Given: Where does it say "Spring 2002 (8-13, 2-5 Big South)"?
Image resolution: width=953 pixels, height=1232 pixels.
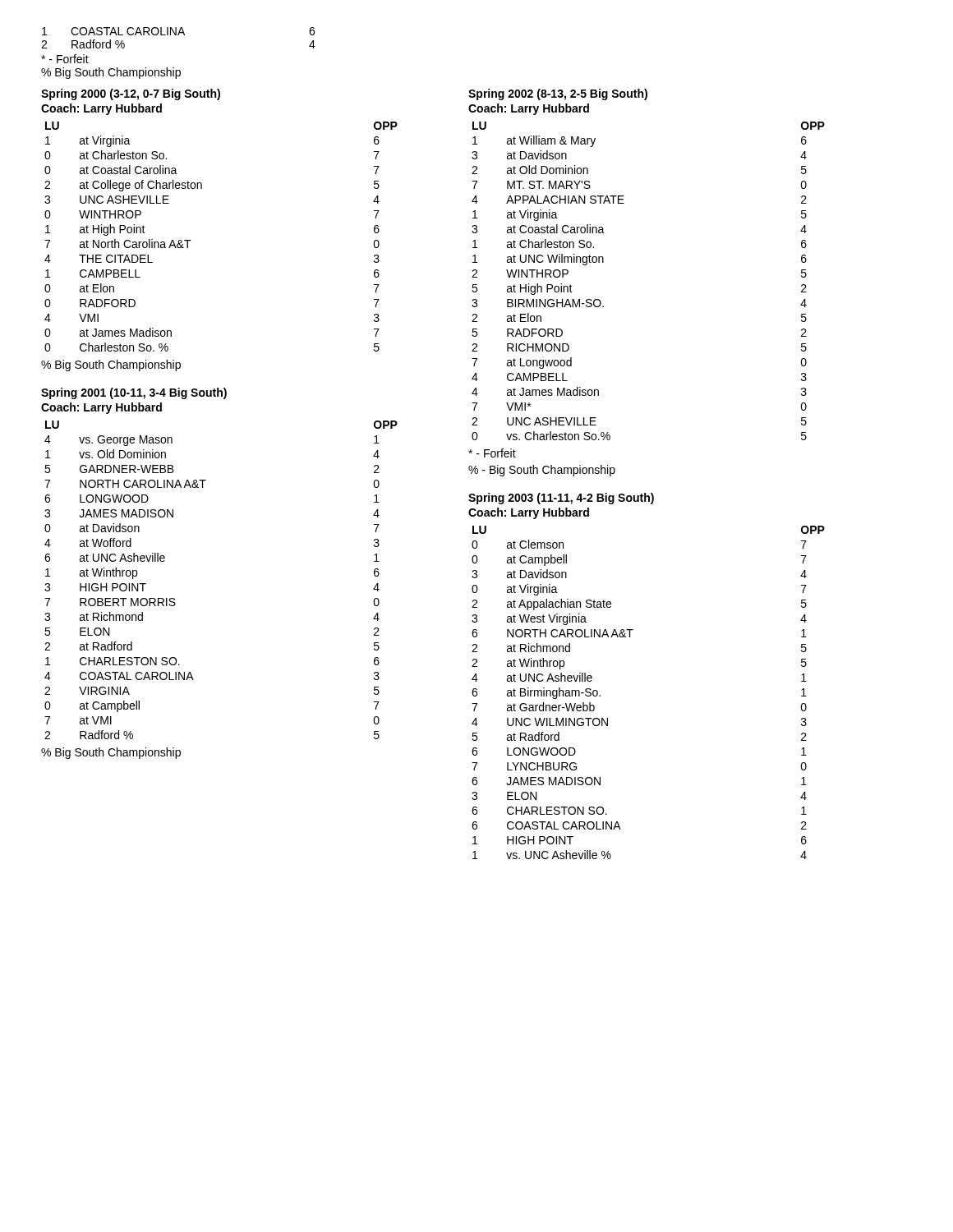Looking at the screenshot, I should pos(558,94).
